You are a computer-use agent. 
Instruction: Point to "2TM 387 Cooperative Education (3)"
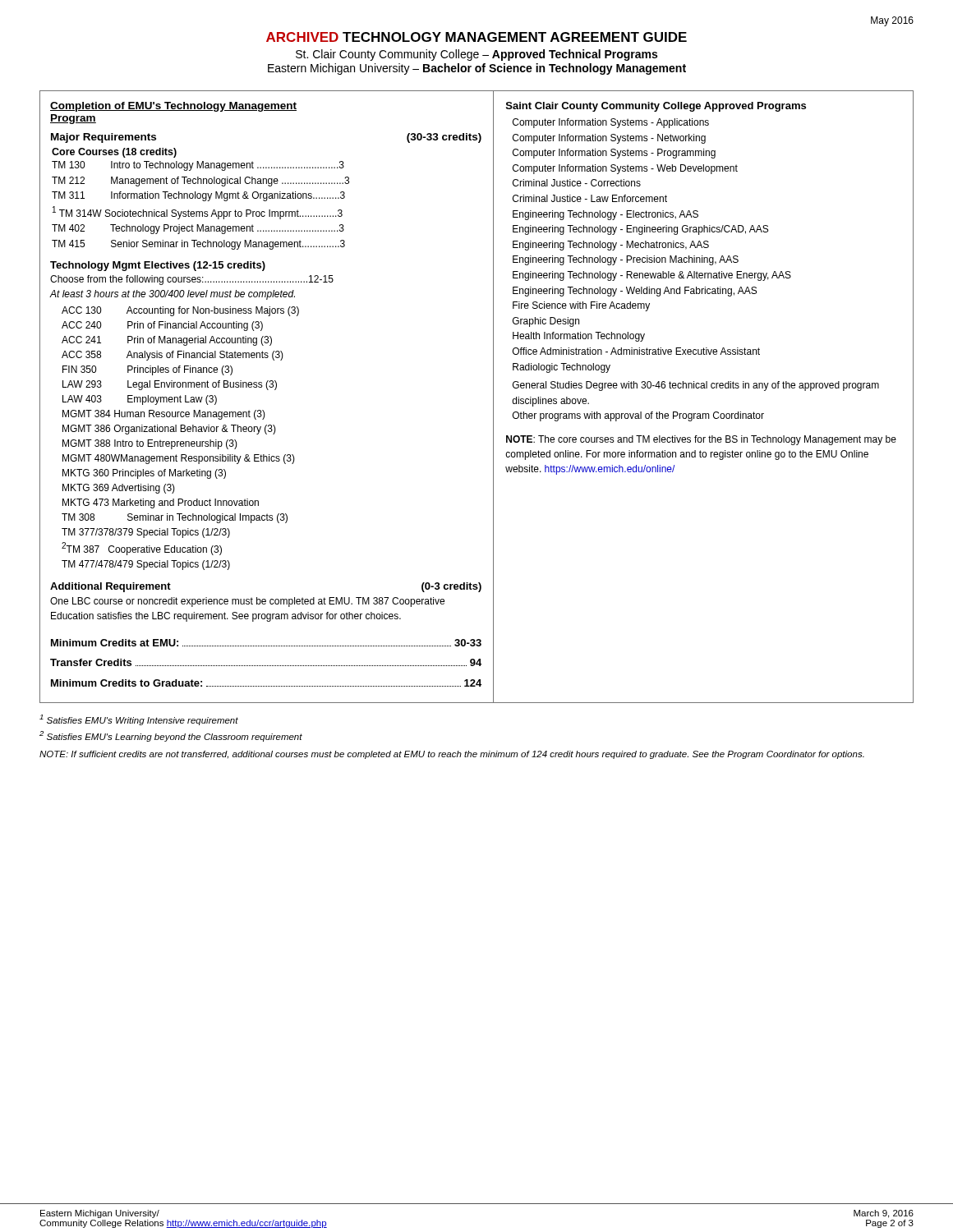coord(142,548)
